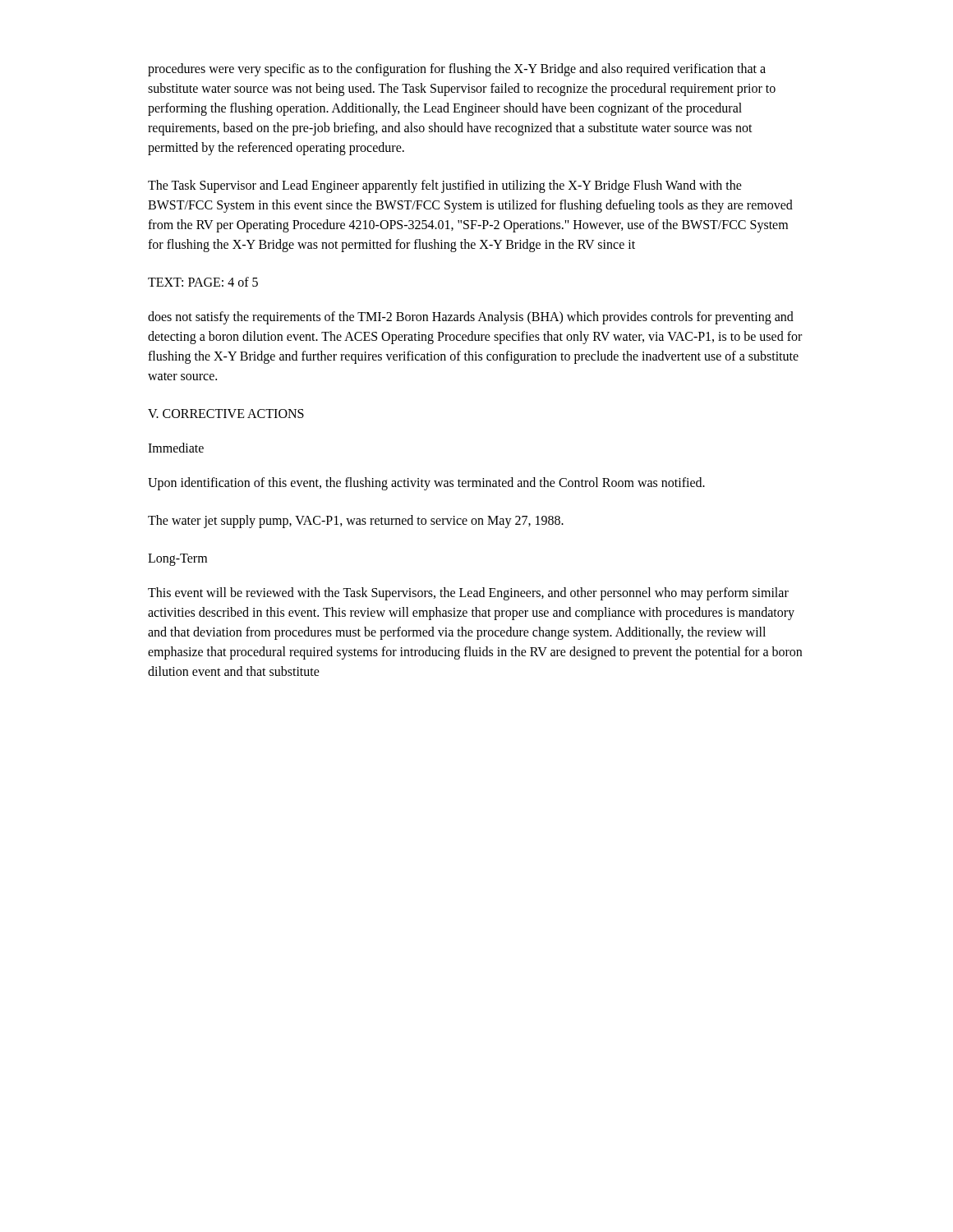
Task: Find the text block that reads "does not satisfy the requirements"
Action: (x=476, y=347)
